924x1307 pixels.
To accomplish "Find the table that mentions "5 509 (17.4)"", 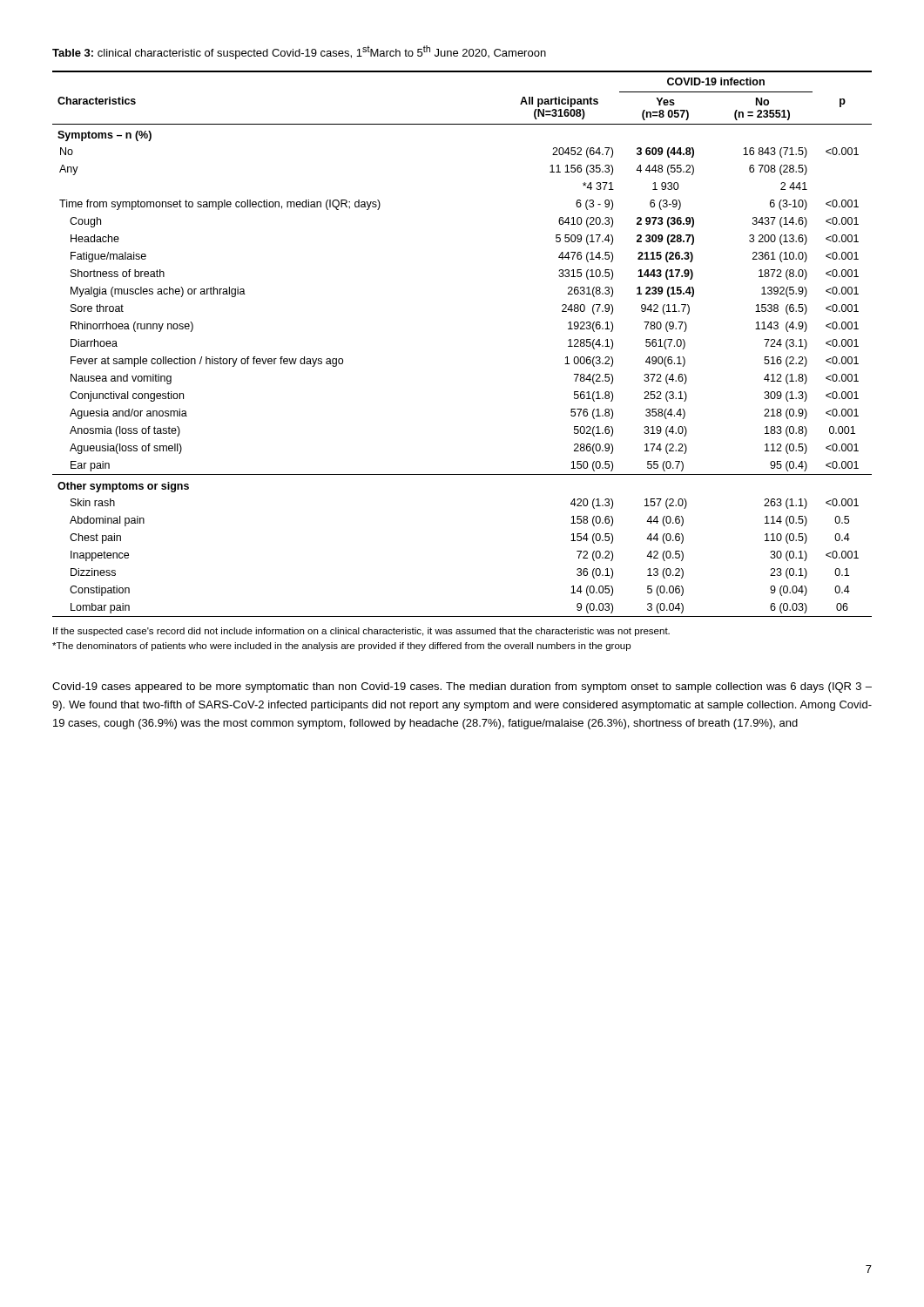I will pos(462,344).
